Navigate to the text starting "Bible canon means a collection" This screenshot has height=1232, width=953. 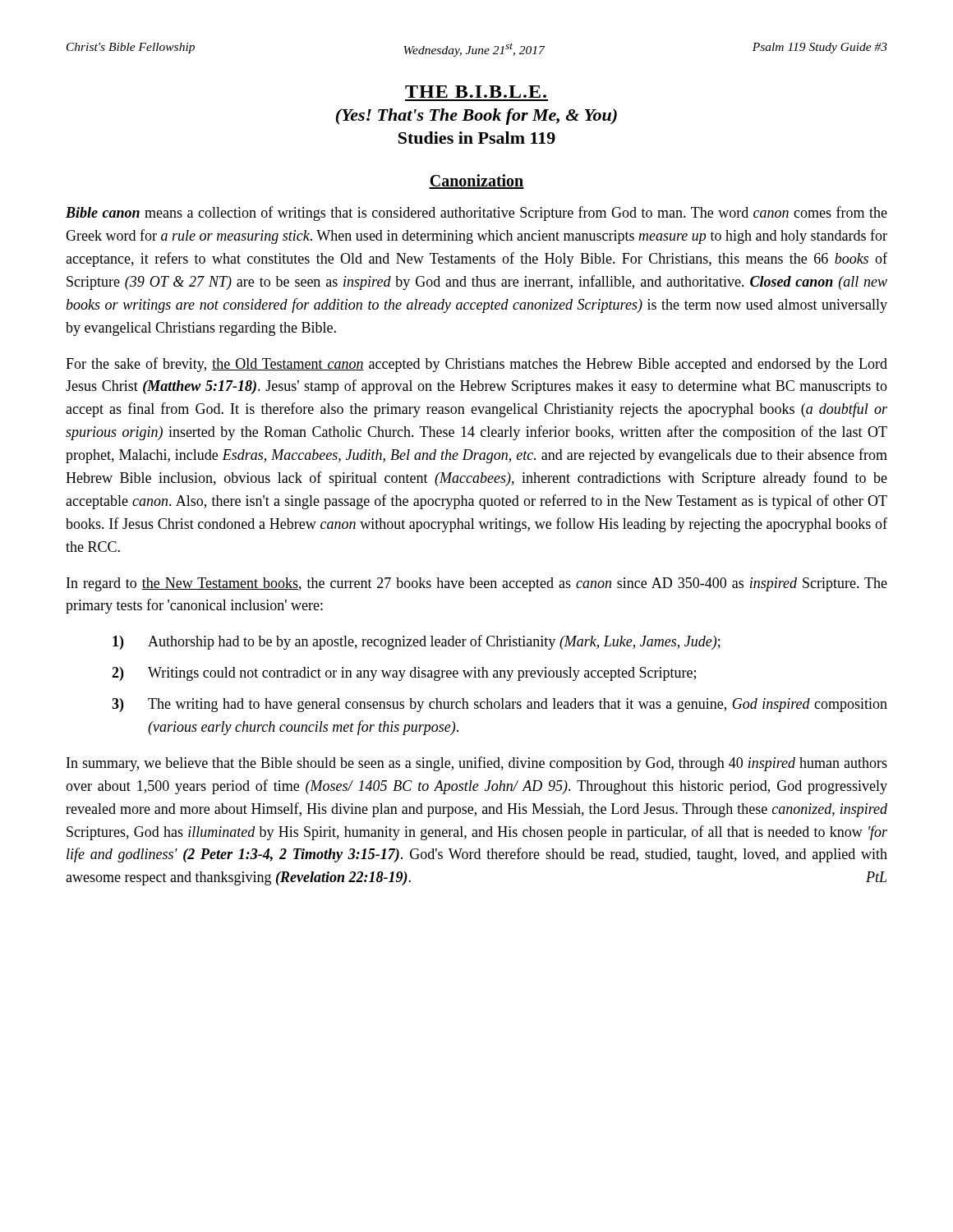point(476,270)
